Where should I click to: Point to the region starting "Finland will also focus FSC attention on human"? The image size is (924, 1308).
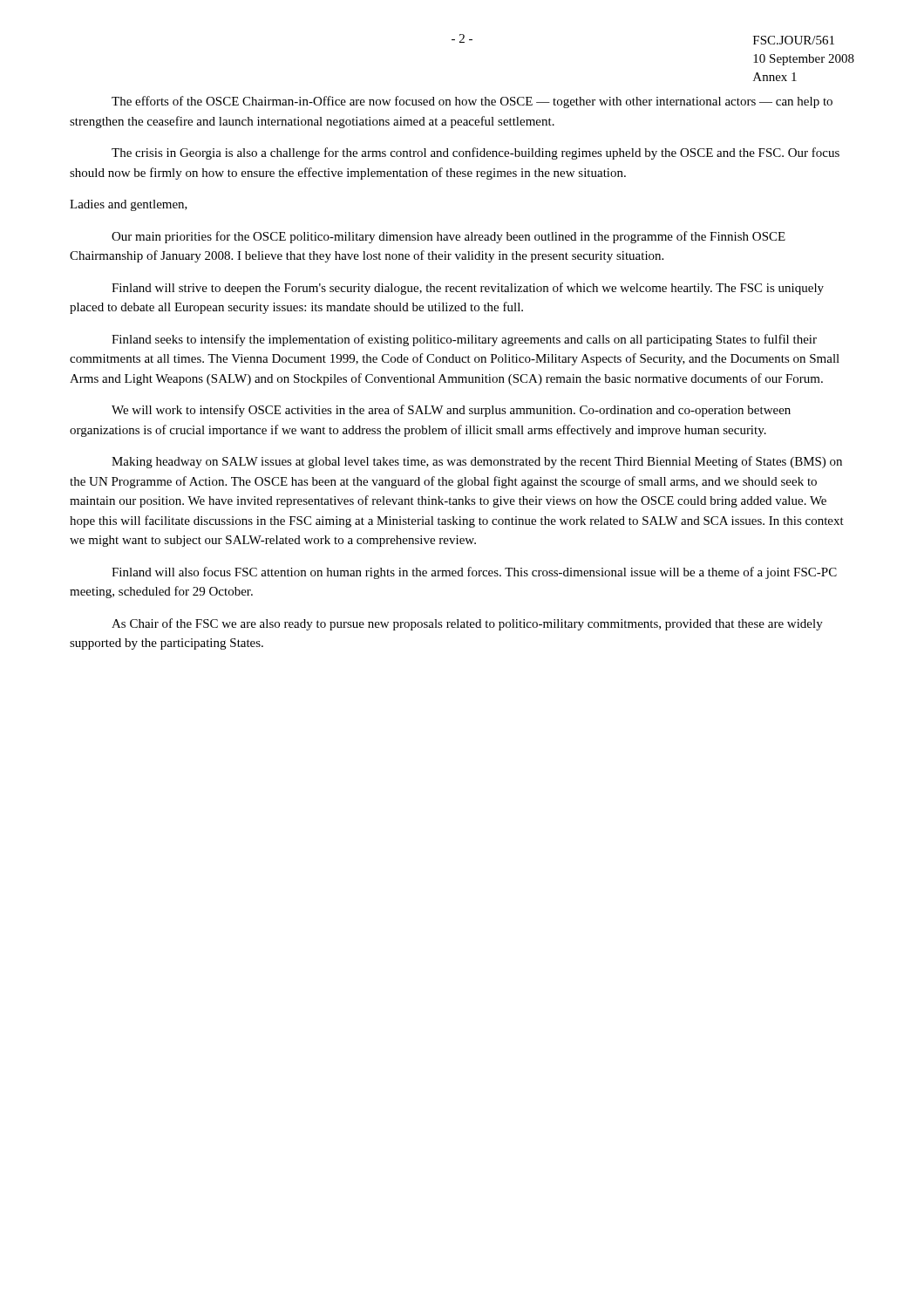pyautogui.click(x=453, y=581)
